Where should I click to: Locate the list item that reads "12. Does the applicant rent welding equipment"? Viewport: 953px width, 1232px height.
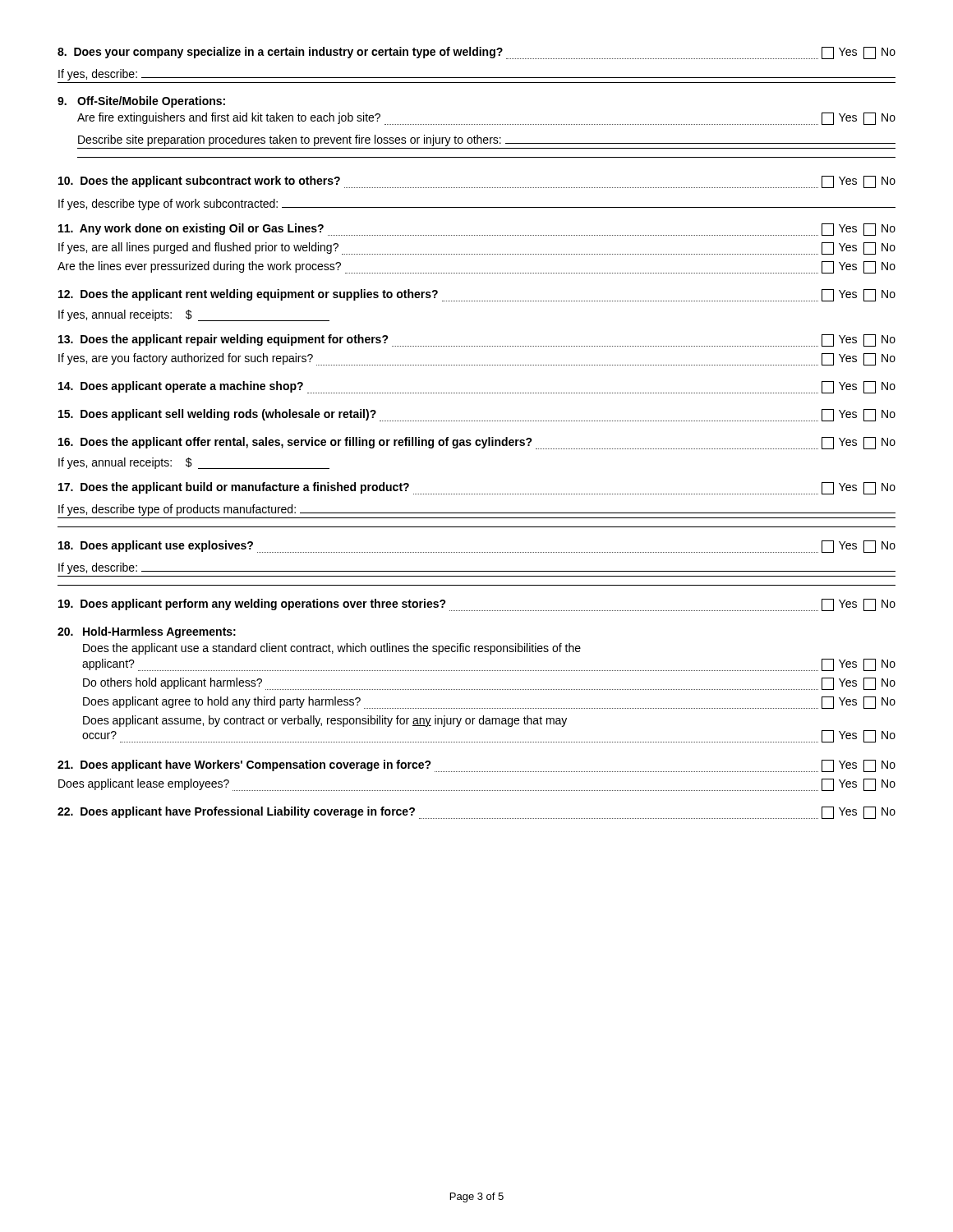click(x=476, y=304)
